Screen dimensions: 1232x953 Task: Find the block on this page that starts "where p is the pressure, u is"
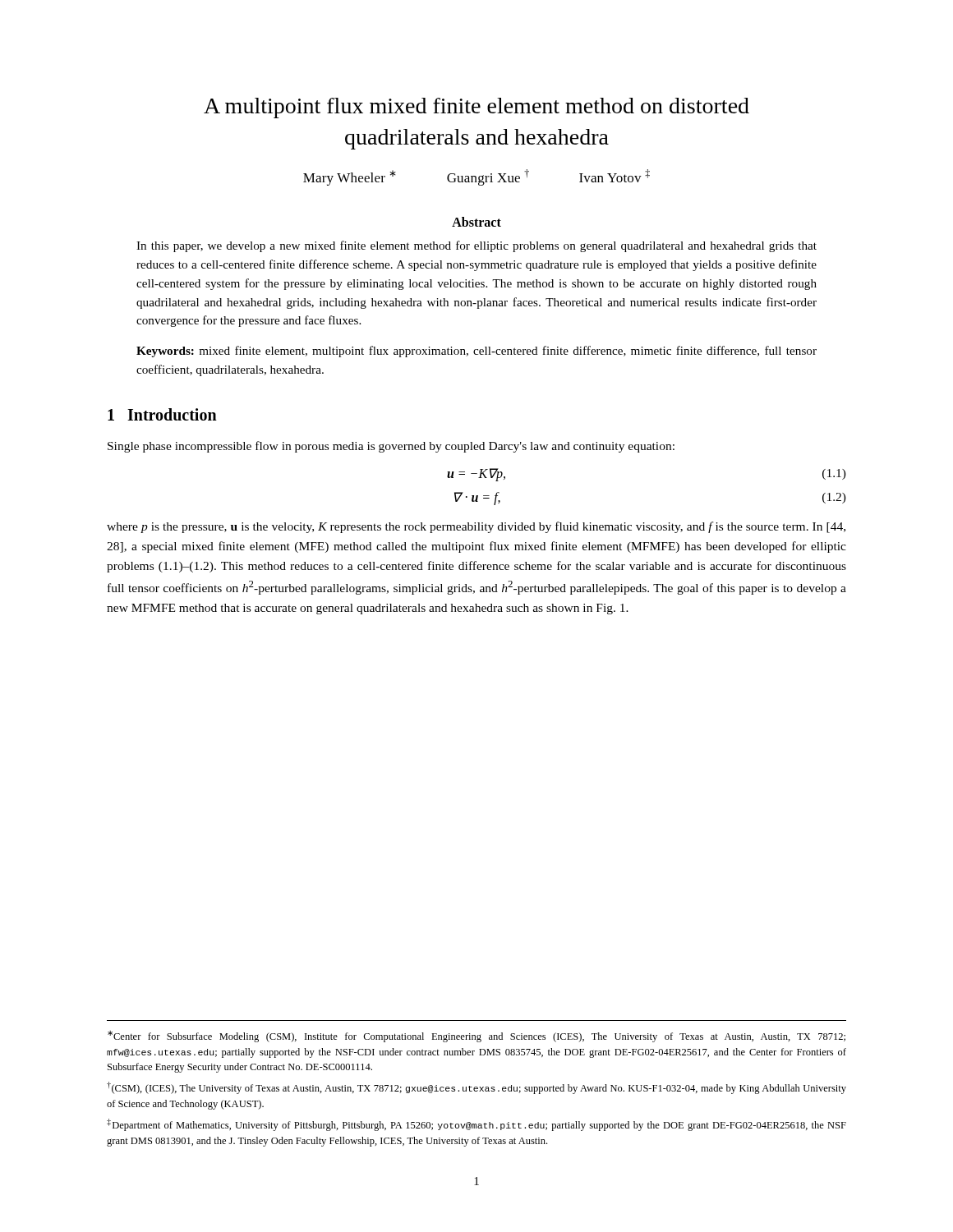coord(476,567)
